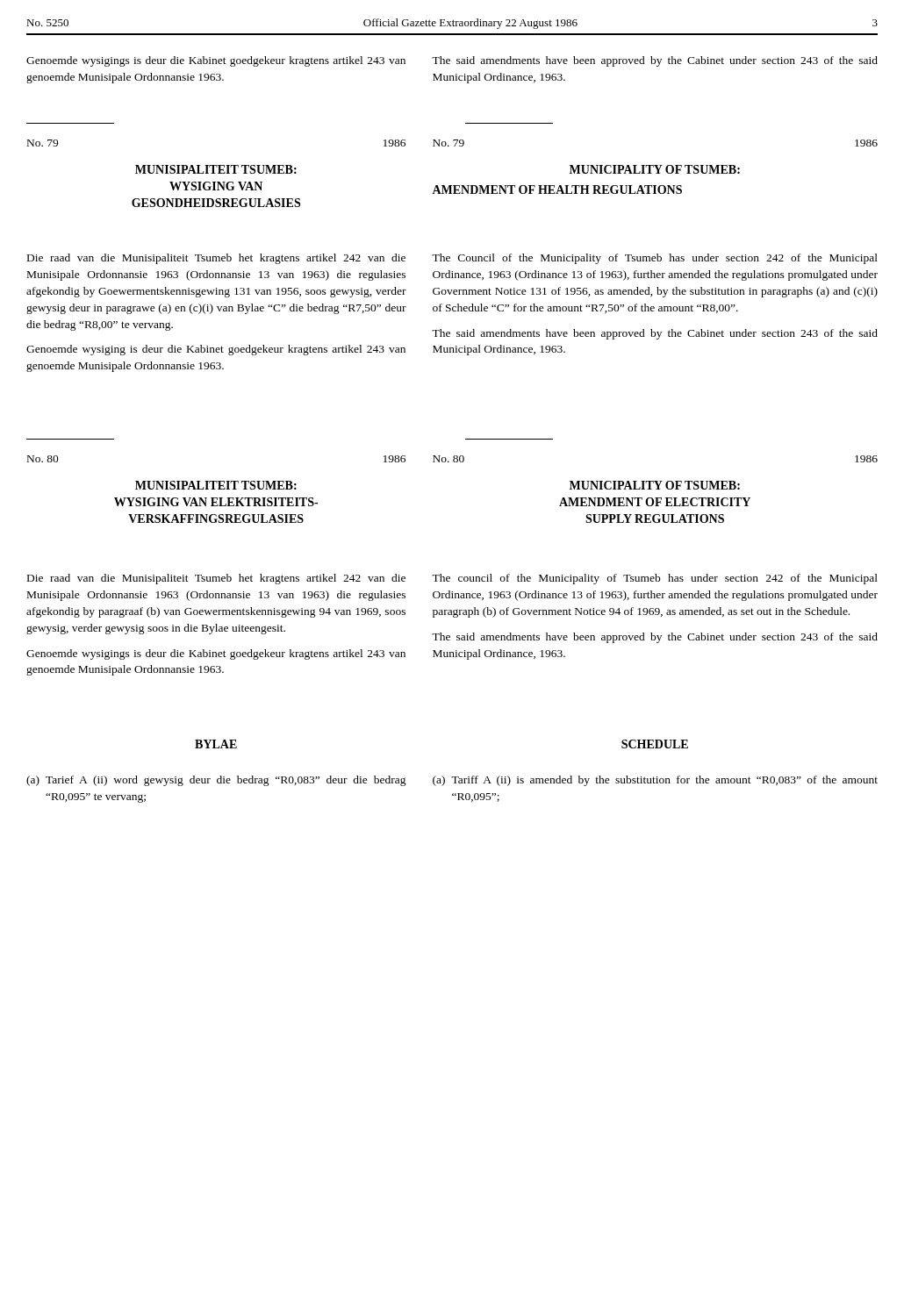Screen dimensions: 1316x904
Task: Find "MUNICIPALITY OF TSUMEB:AMENDMENT OF ELECTRICITYSUPPLY REGULATIONS" on this page
Action: (655, 502)
